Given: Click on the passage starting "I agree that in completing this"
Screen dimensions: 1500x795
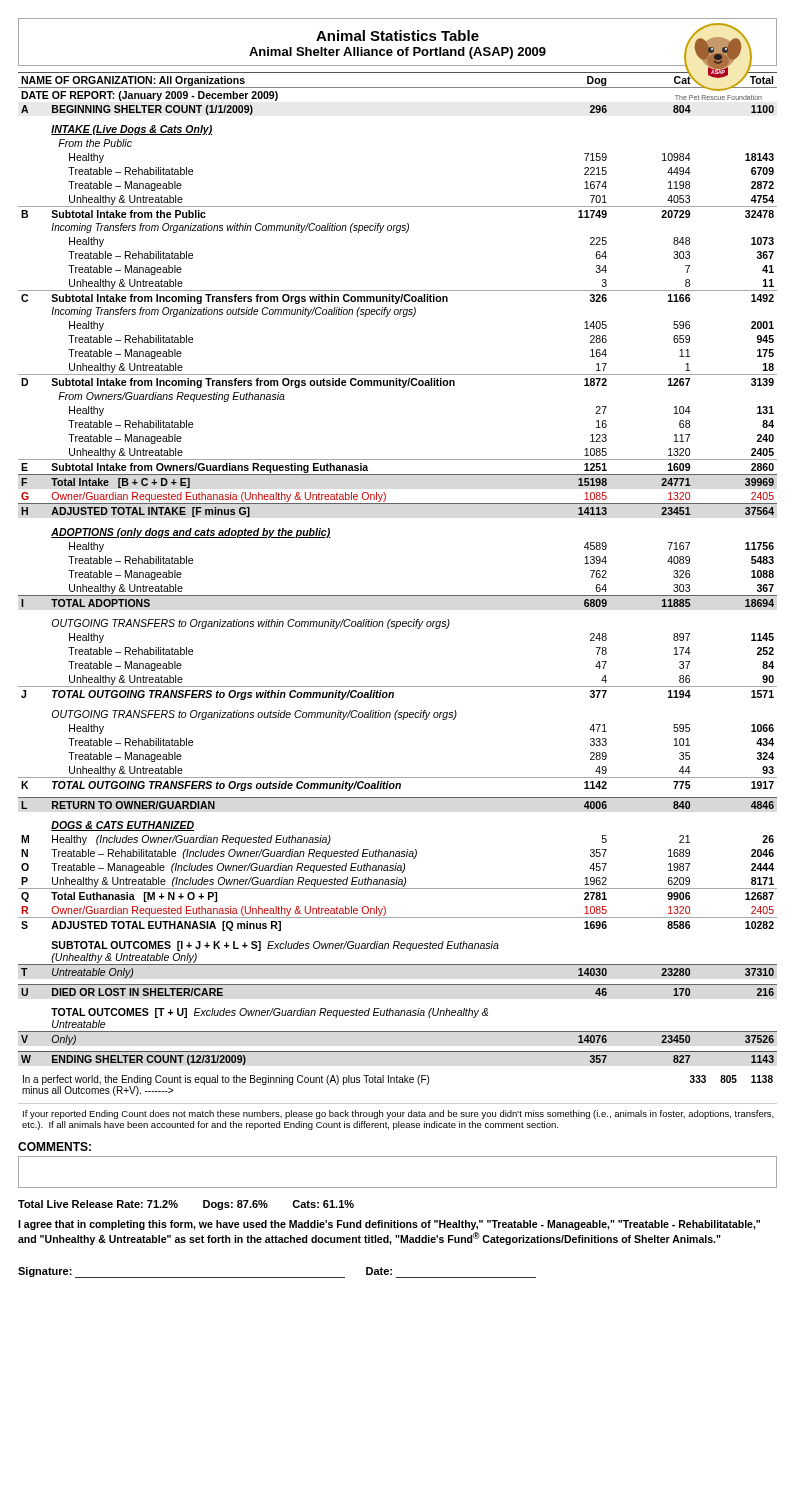Looking at the screenshot, I should (389, 1231).
